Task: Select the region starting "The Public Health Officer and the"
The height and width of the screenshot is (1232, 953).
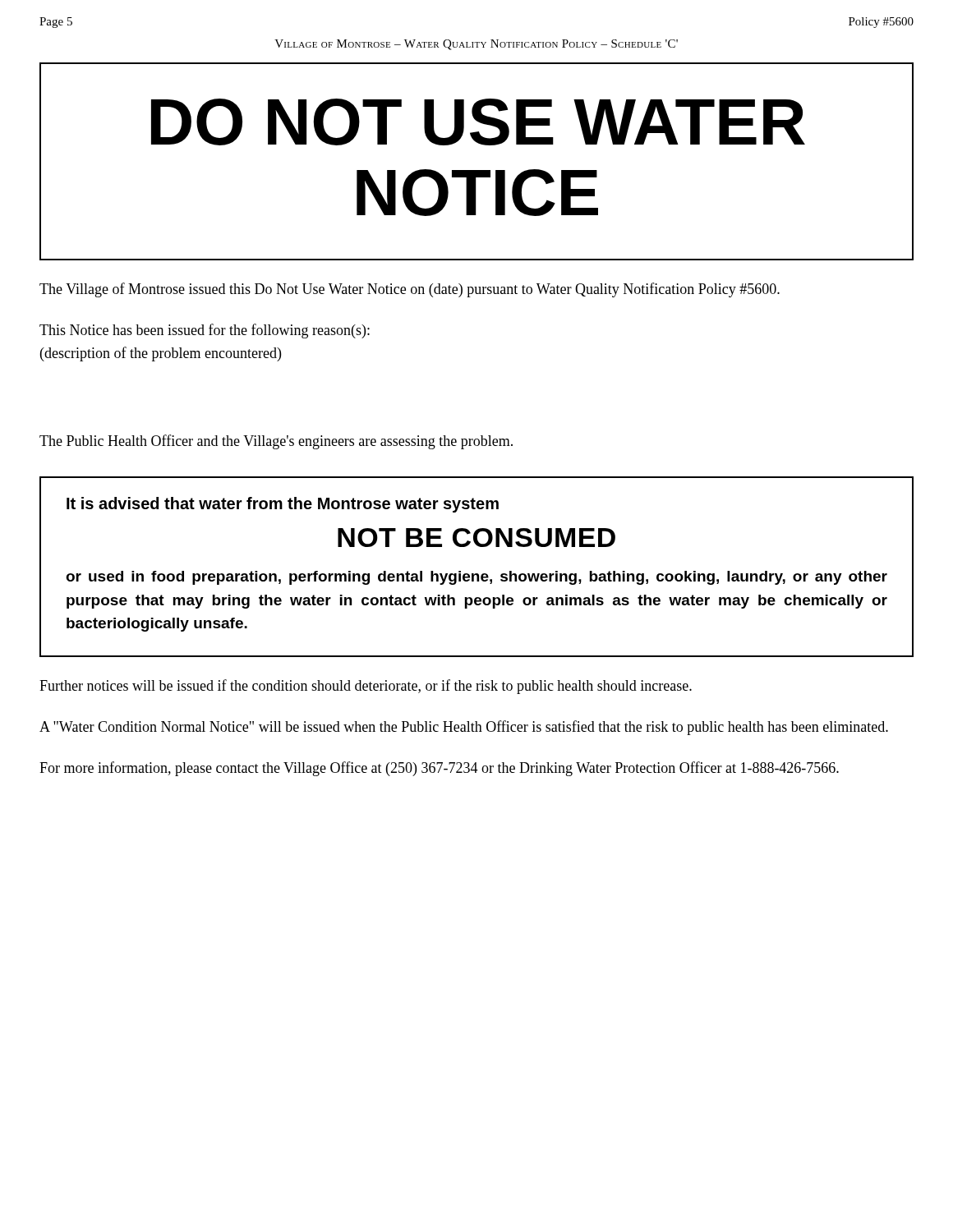Action: tap(277, 441)
